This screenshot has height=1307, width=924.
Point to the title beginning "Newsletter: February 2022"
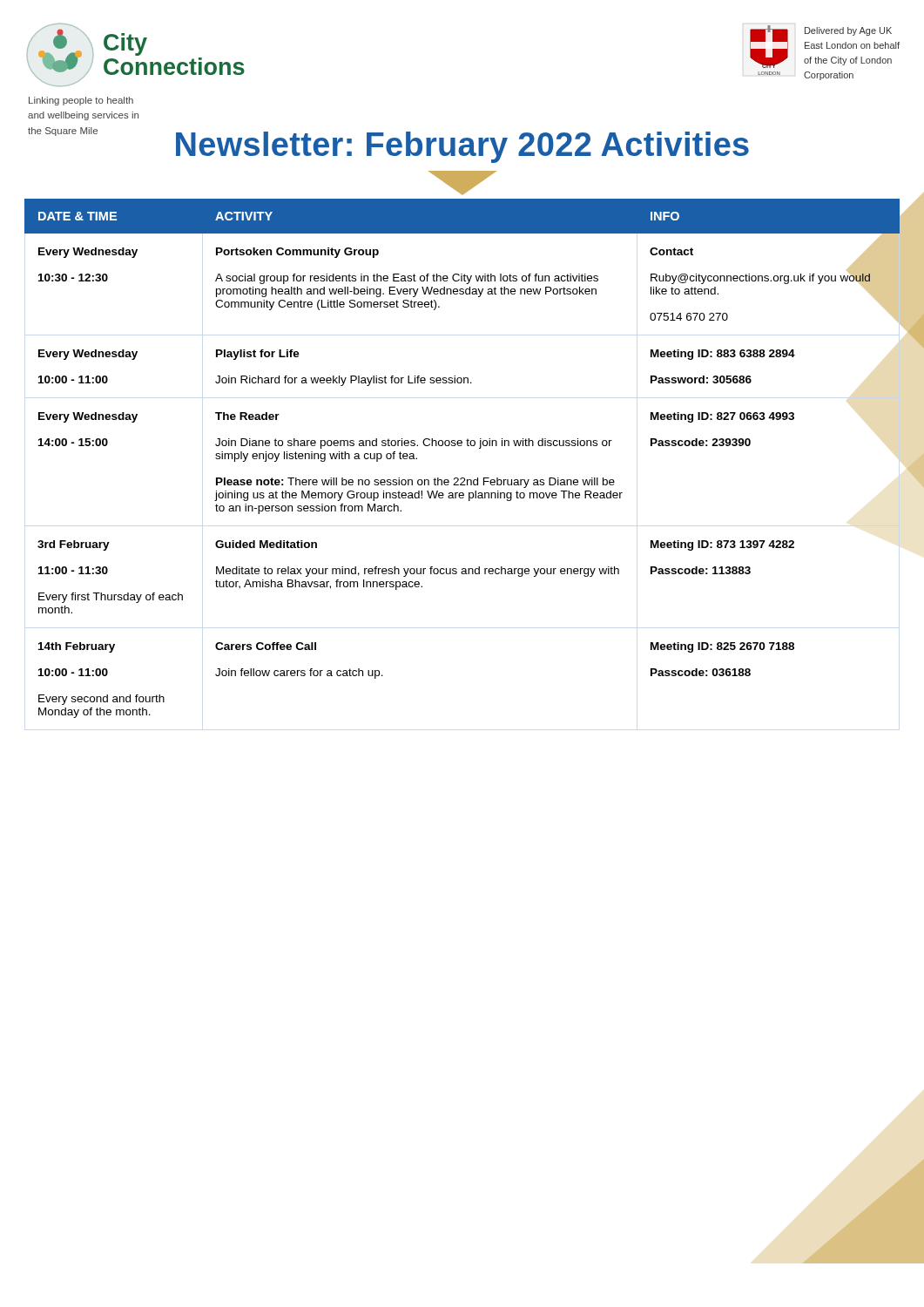(462, 145)
